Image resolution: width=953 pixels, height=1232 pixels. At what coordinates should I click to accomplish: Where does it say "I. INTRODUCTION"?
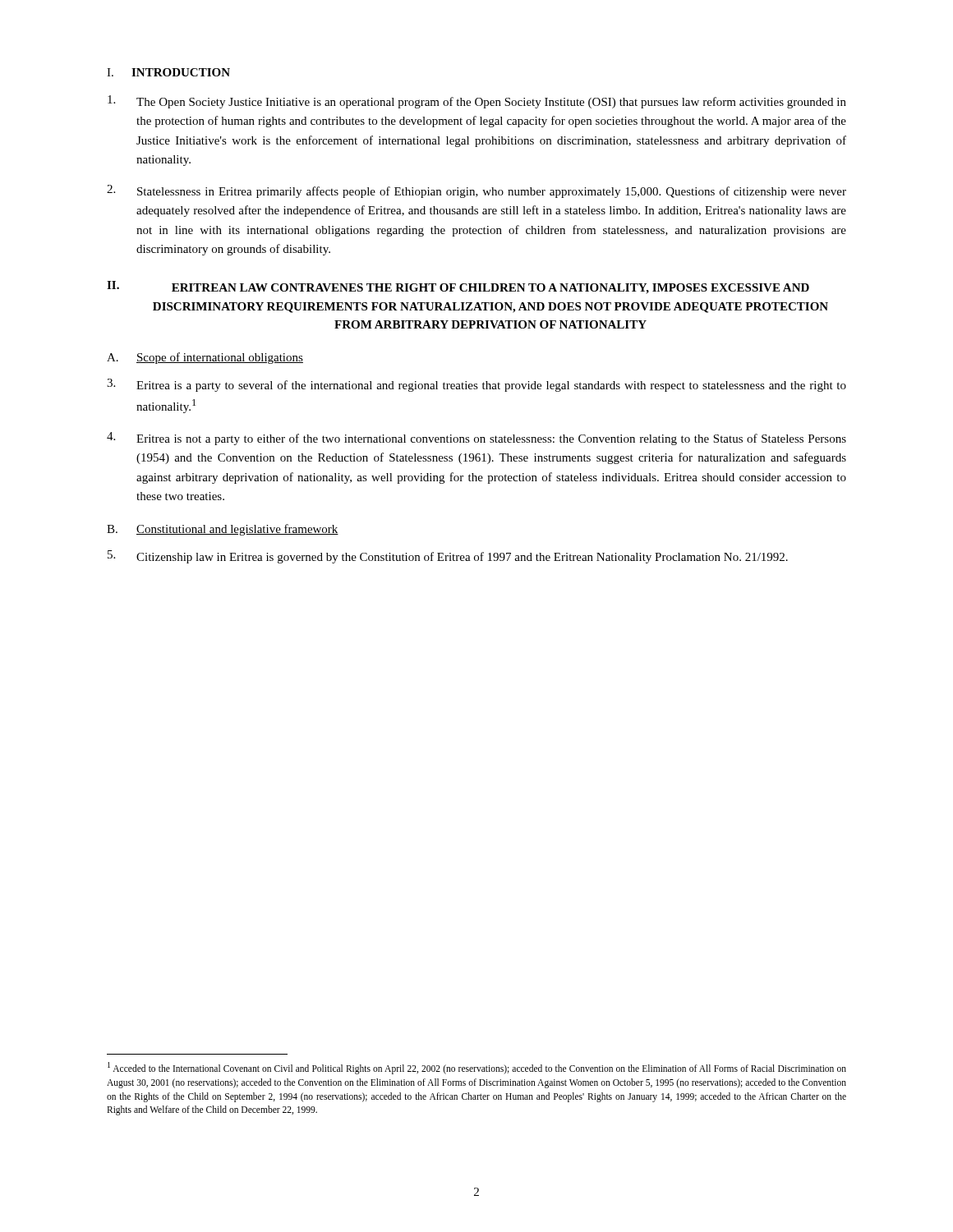168,73
